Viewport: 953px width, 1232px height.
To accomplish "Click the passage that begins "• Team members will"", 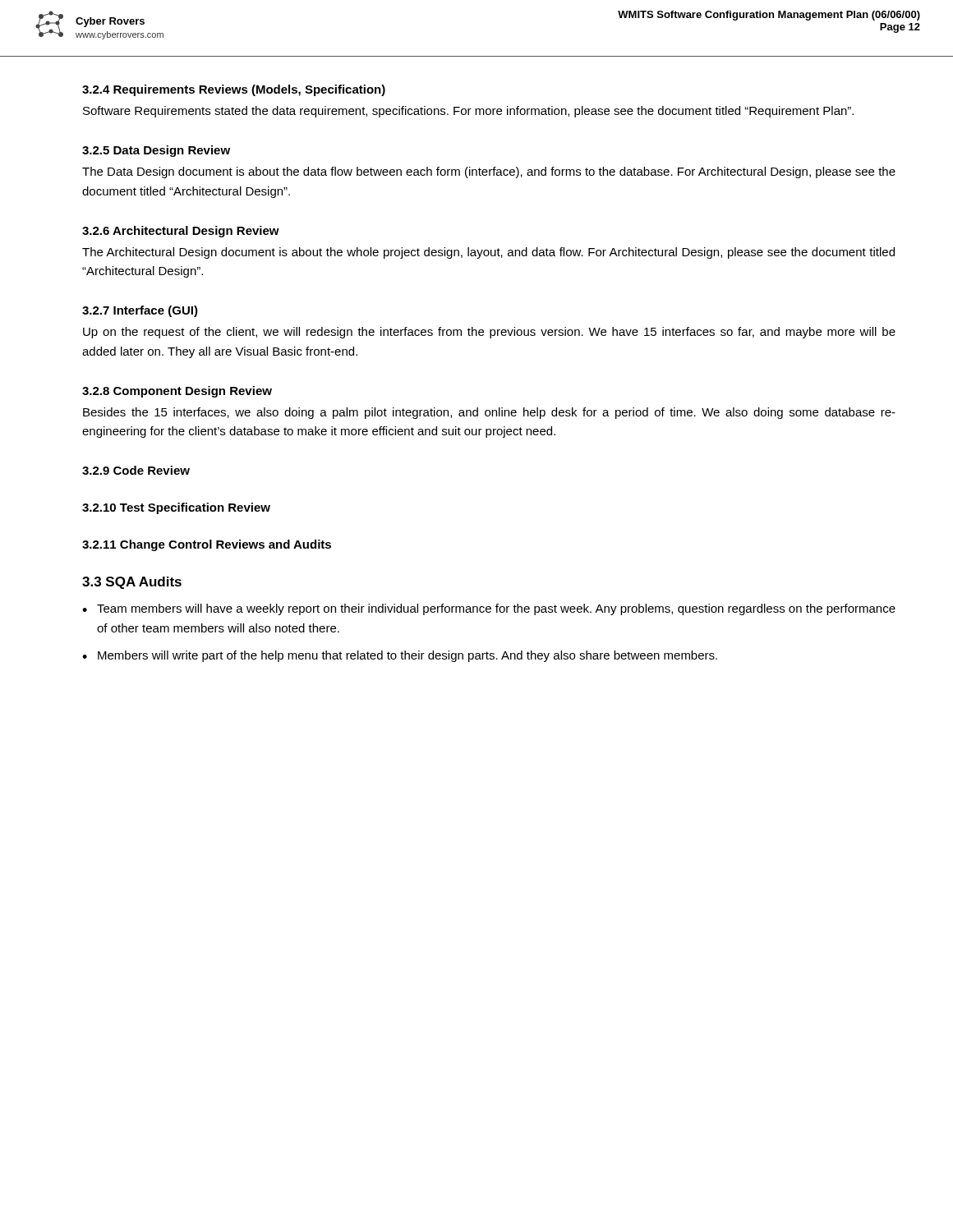I will pos(489,618).
